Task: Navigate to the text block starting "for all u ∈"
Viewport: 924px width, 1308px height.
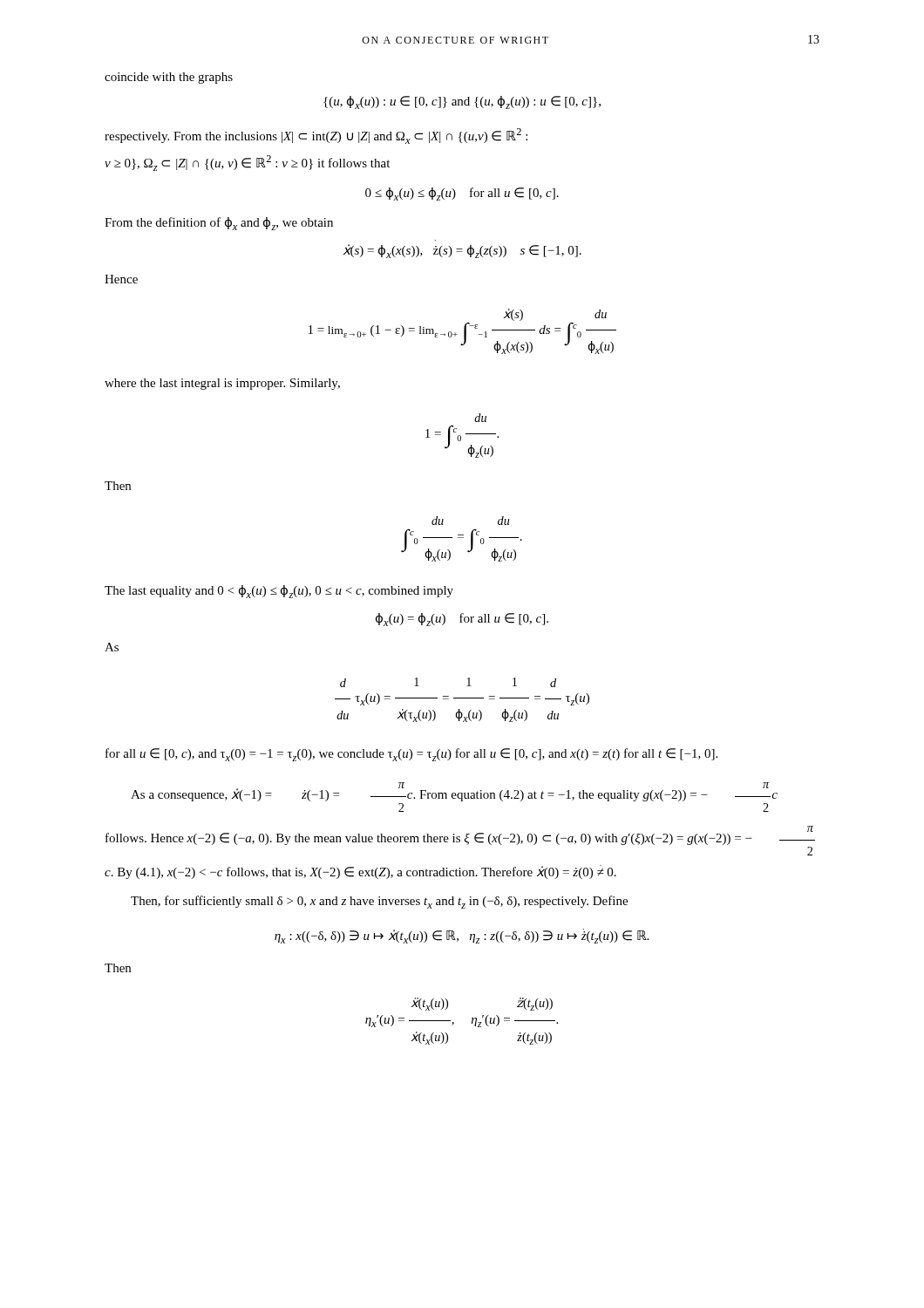Action: [412, 755]
